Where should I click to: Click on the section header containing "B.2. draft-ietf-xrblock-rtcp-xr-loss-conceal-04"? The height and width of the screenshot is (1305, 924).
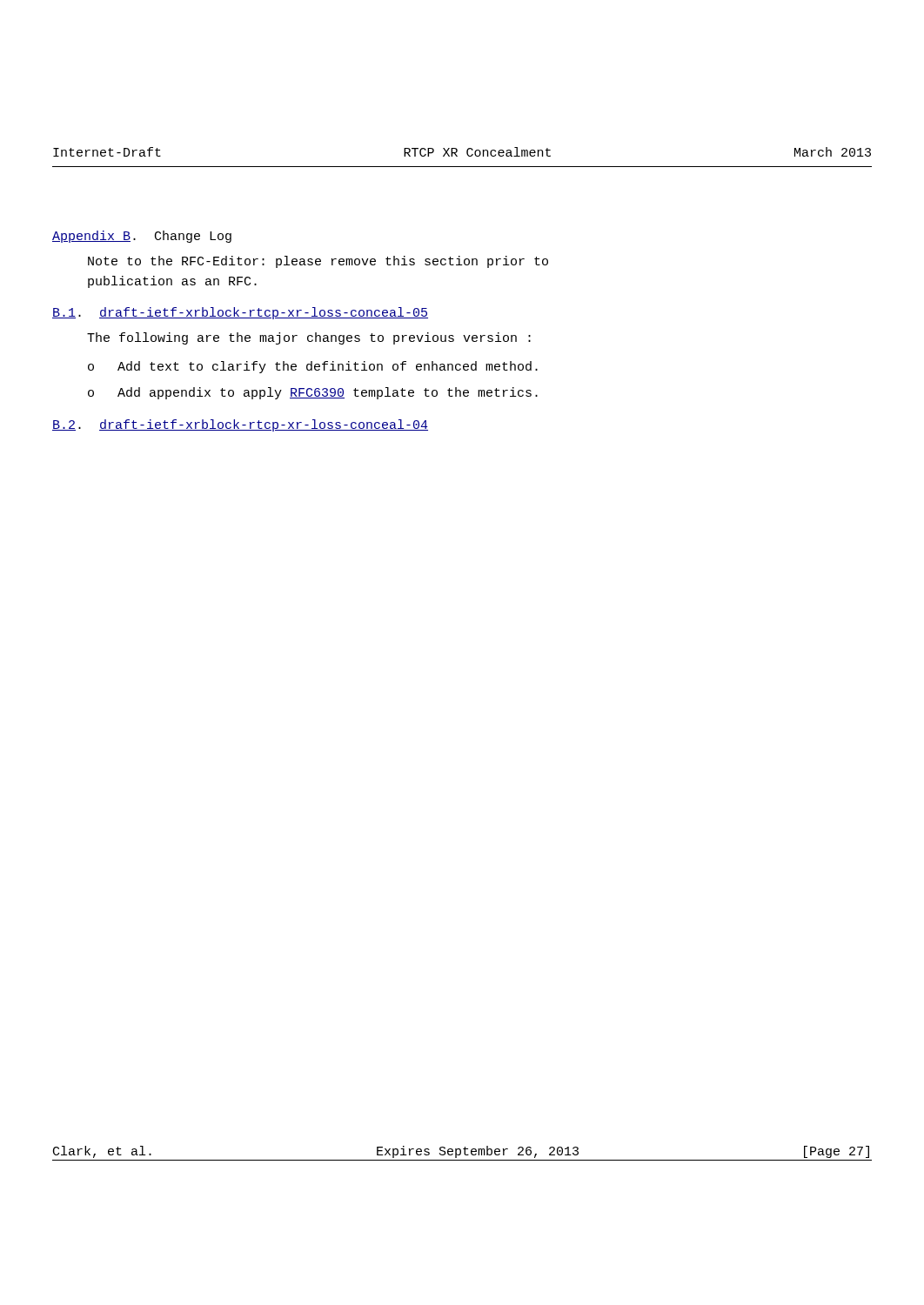pyautogui.click(x=240, y=425)
